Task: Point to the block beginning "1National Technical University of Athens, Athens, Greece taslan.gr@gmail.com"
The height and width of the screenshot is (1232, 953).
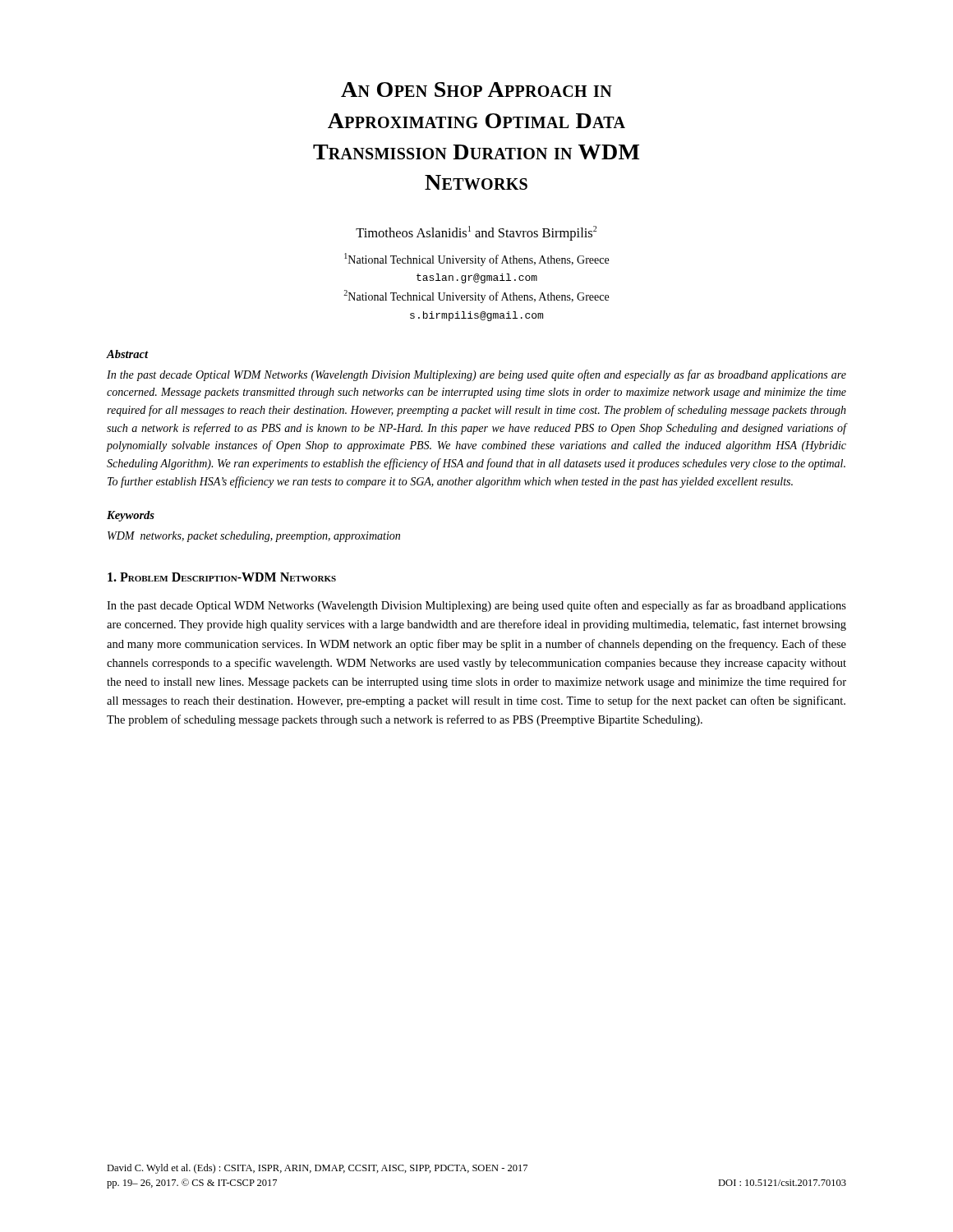Action: click(x=476, y=286)
